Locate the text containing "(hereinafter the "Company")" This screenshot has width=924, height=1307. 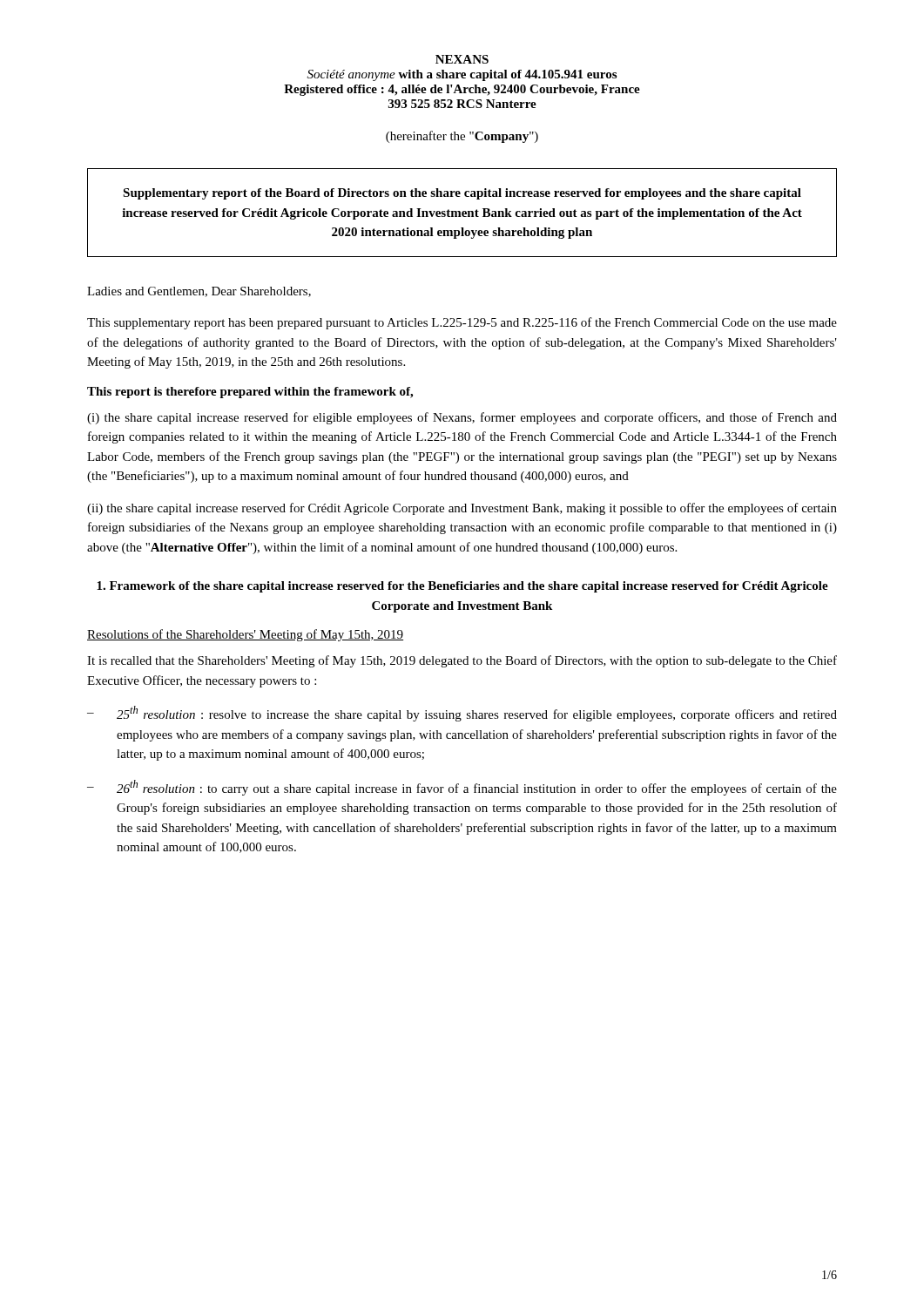click(x=462, y=136)
